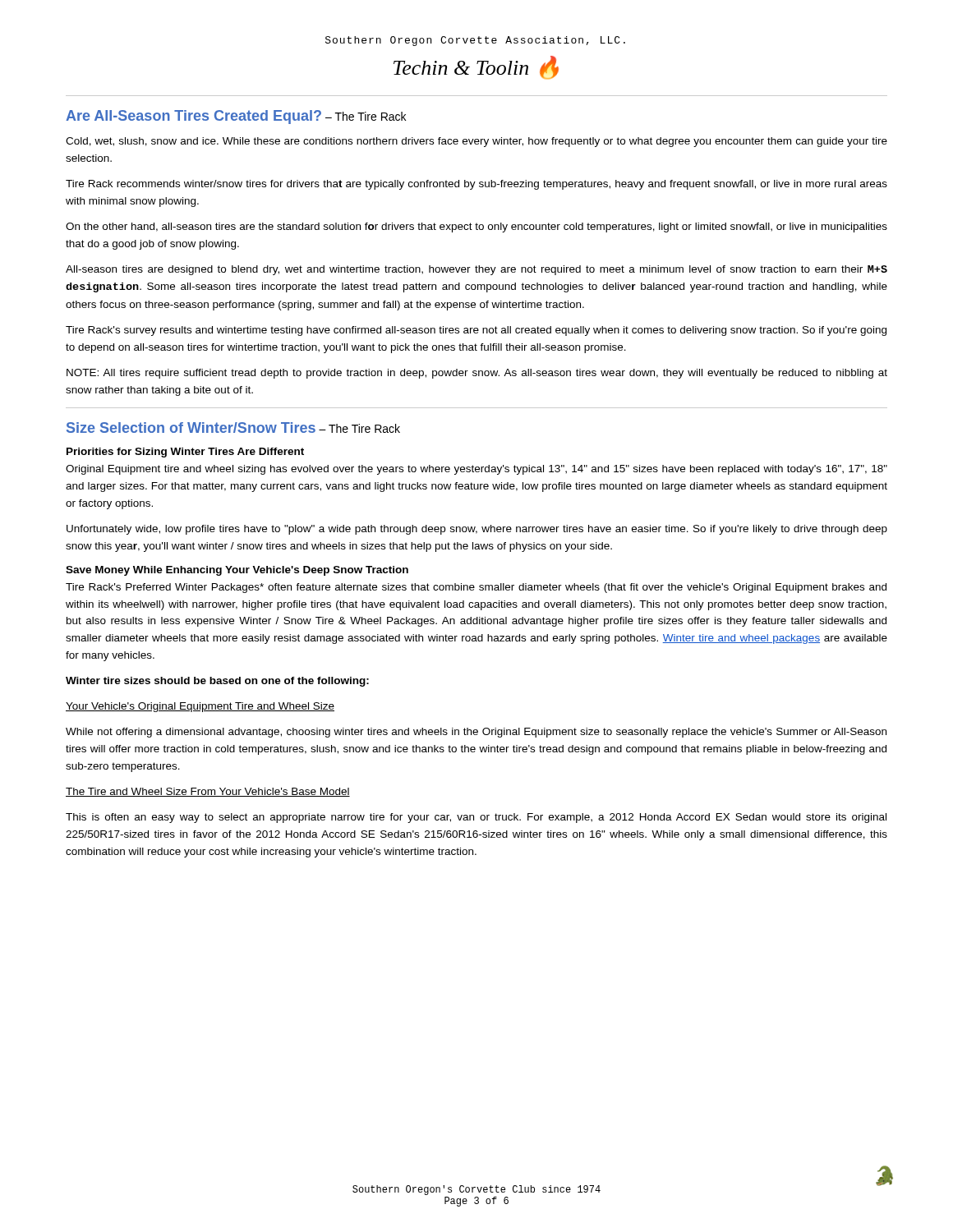
Task: Select the region starting "The Tire and"
Action: click(208, 791)
